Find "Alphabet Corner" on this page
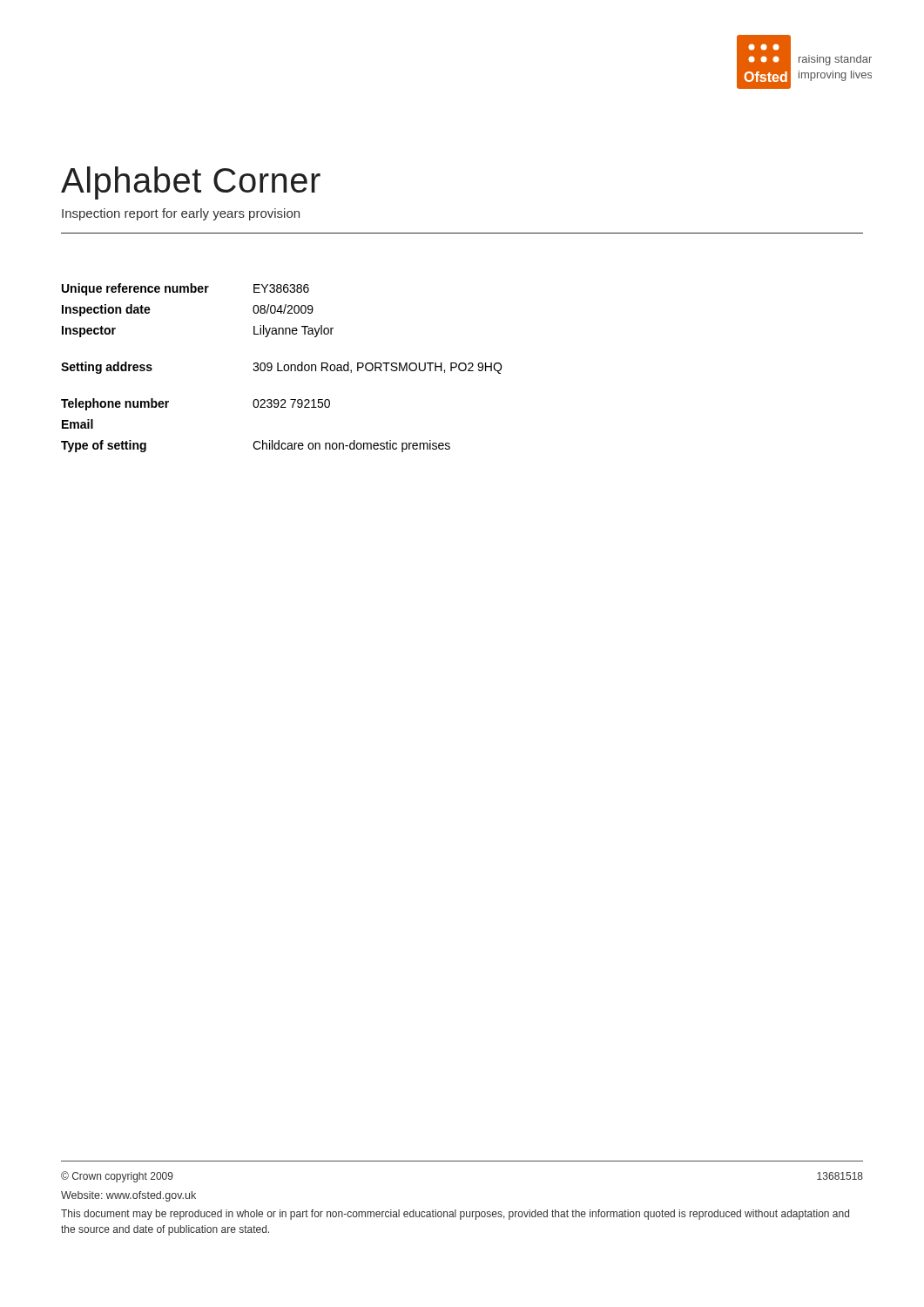 [x=191, y=183]
